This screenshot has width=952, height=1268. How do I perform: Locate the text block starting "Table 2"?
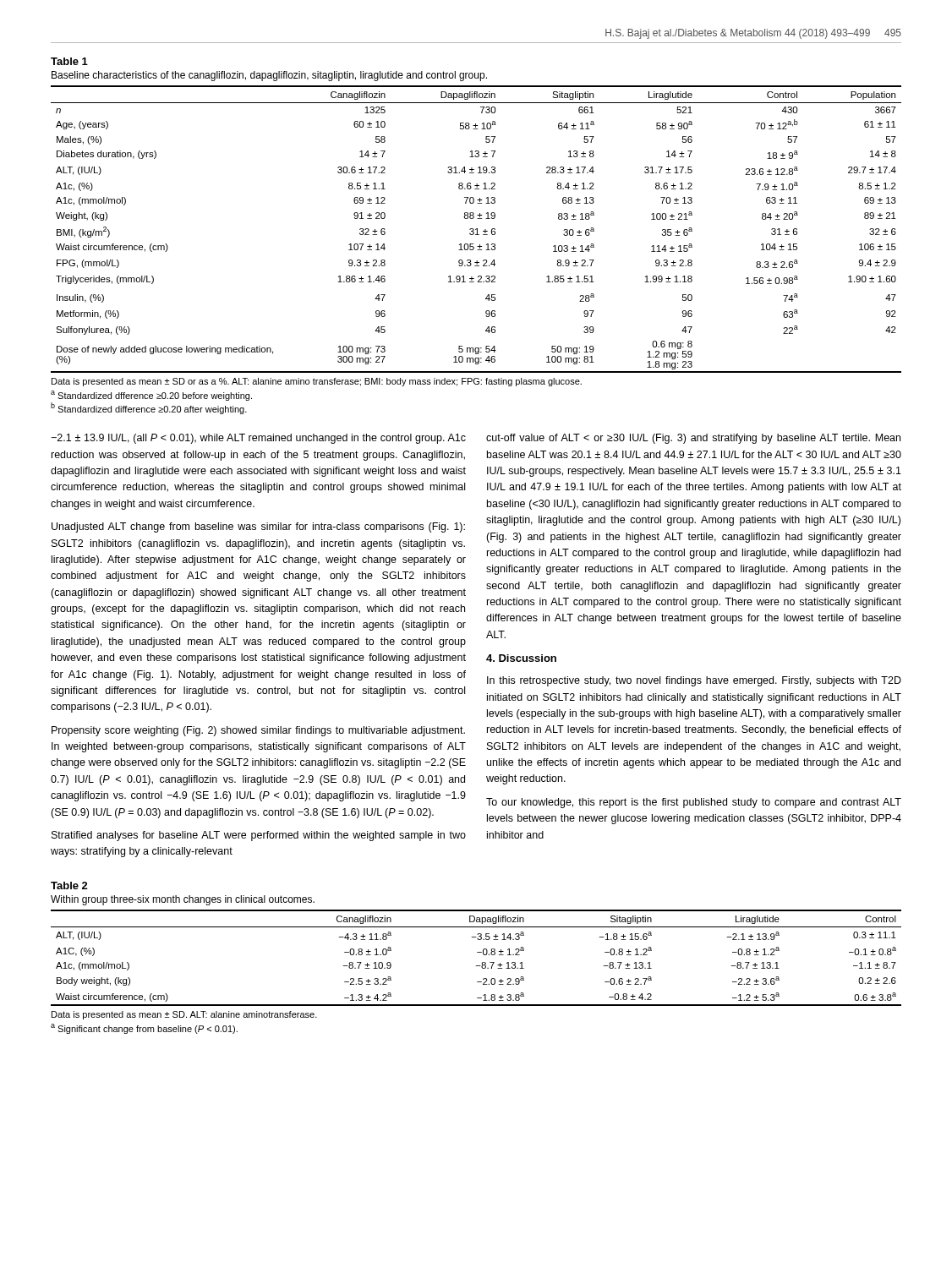click(x=69, y=885)
